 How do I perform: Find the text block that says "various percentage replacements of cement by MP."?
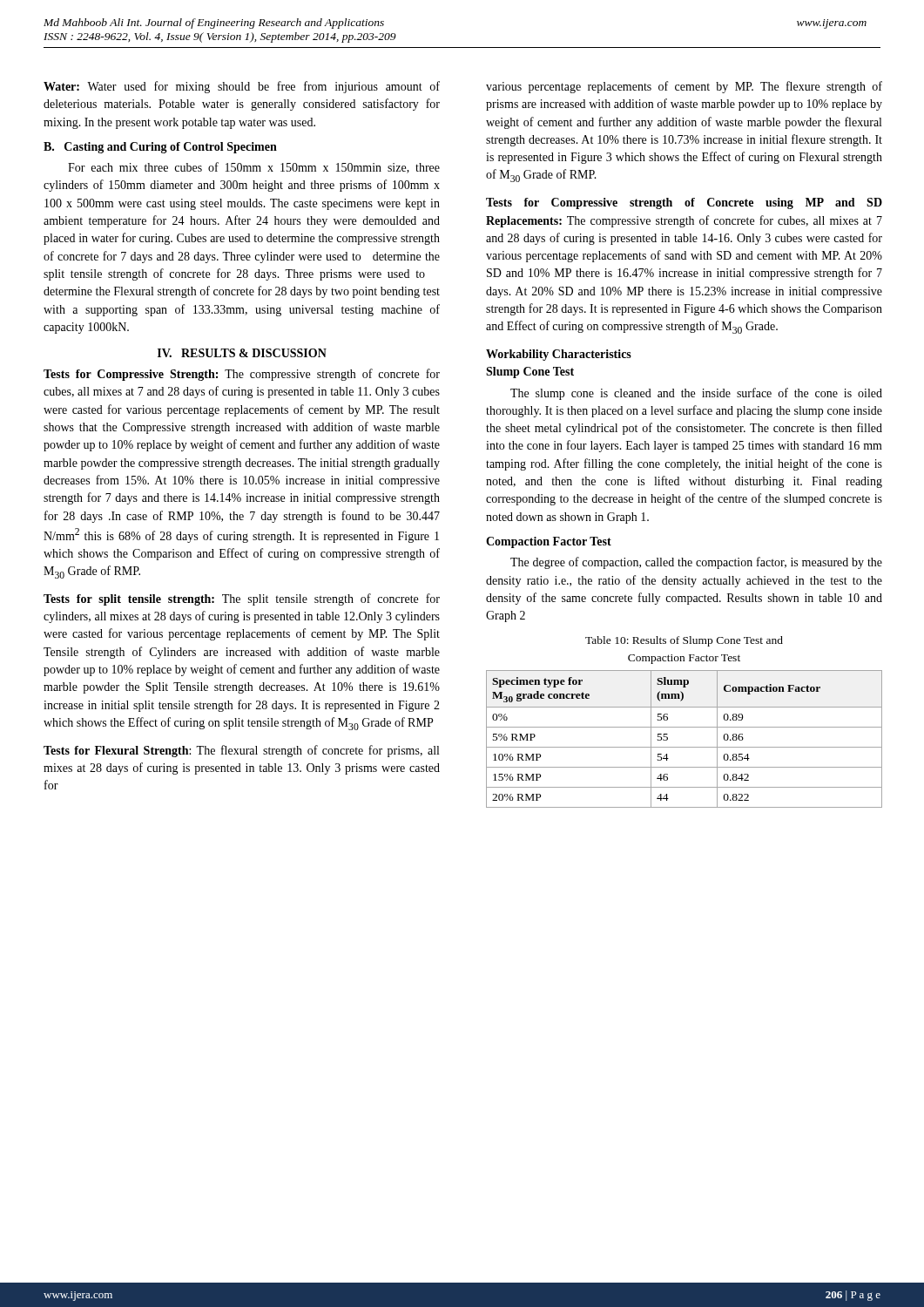[684, 133]
